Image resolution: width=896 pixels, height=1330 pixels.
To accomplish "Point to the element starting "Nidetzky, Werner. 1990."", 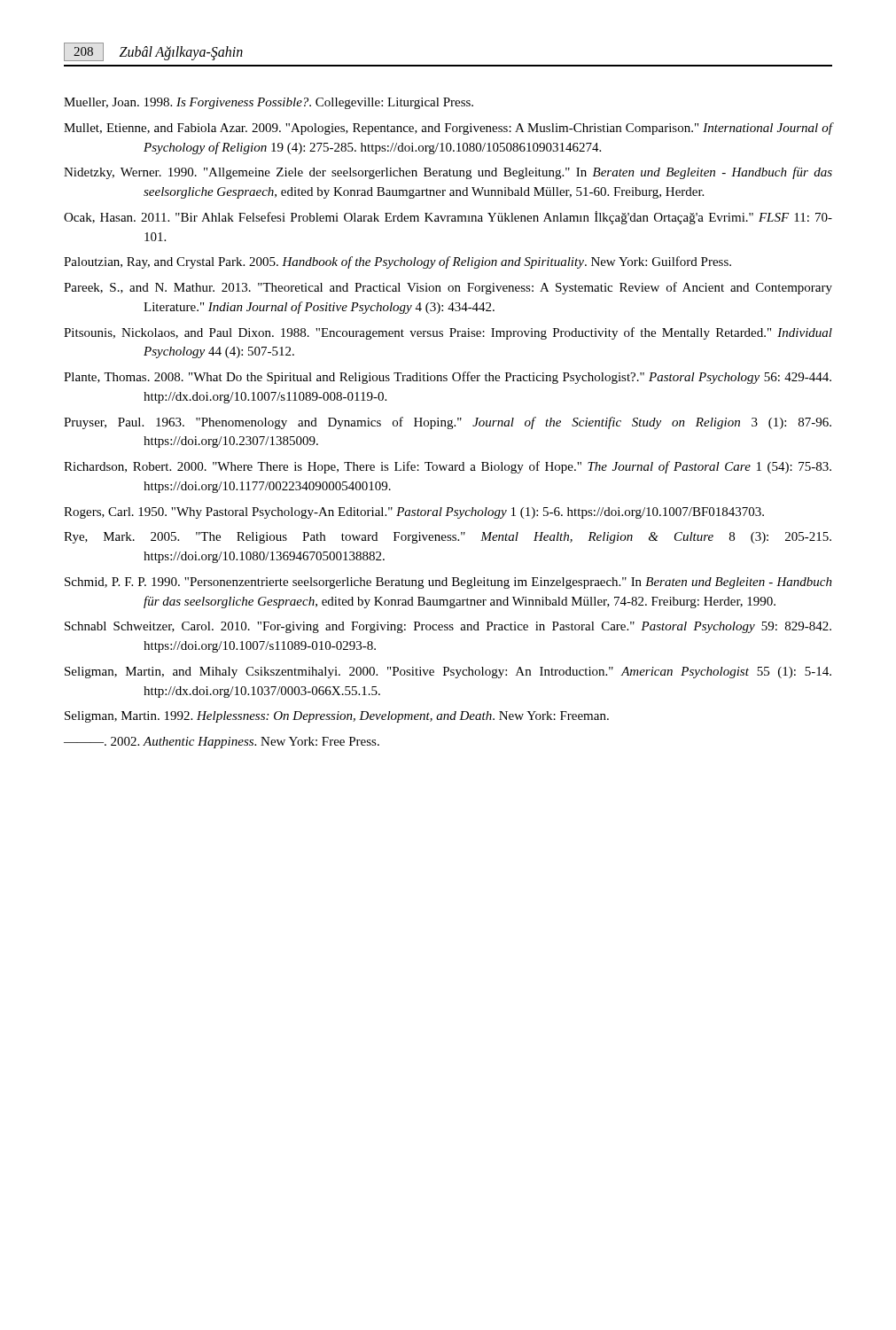I will click(448, 183).
